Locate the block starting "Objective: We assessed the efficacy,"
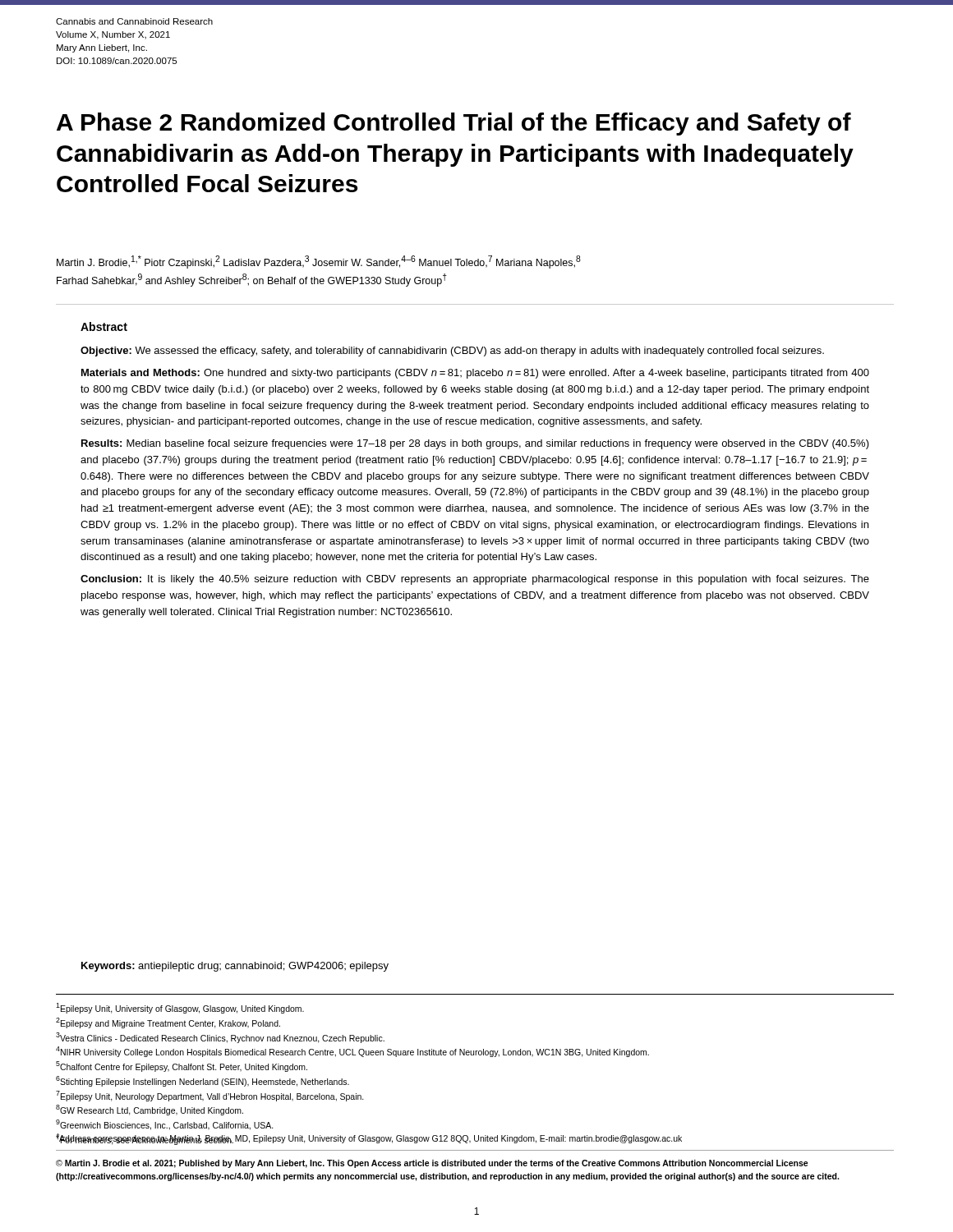Image resolution: width=953 pixels, height=1232 pixels. tap(453, 351)
